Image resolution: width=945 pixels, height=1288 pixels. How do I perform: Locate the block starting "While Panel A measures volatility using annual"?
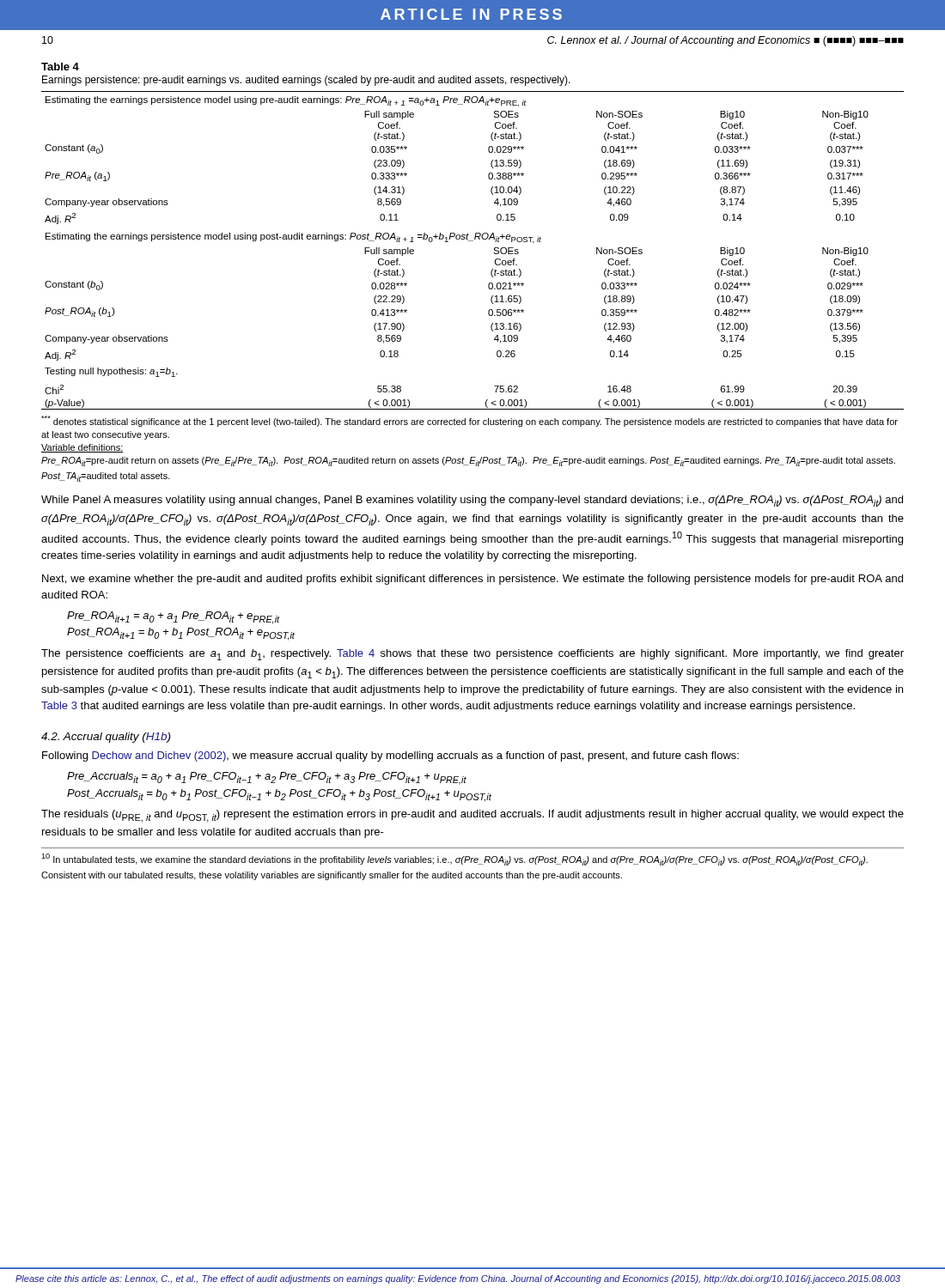[472, 527]
